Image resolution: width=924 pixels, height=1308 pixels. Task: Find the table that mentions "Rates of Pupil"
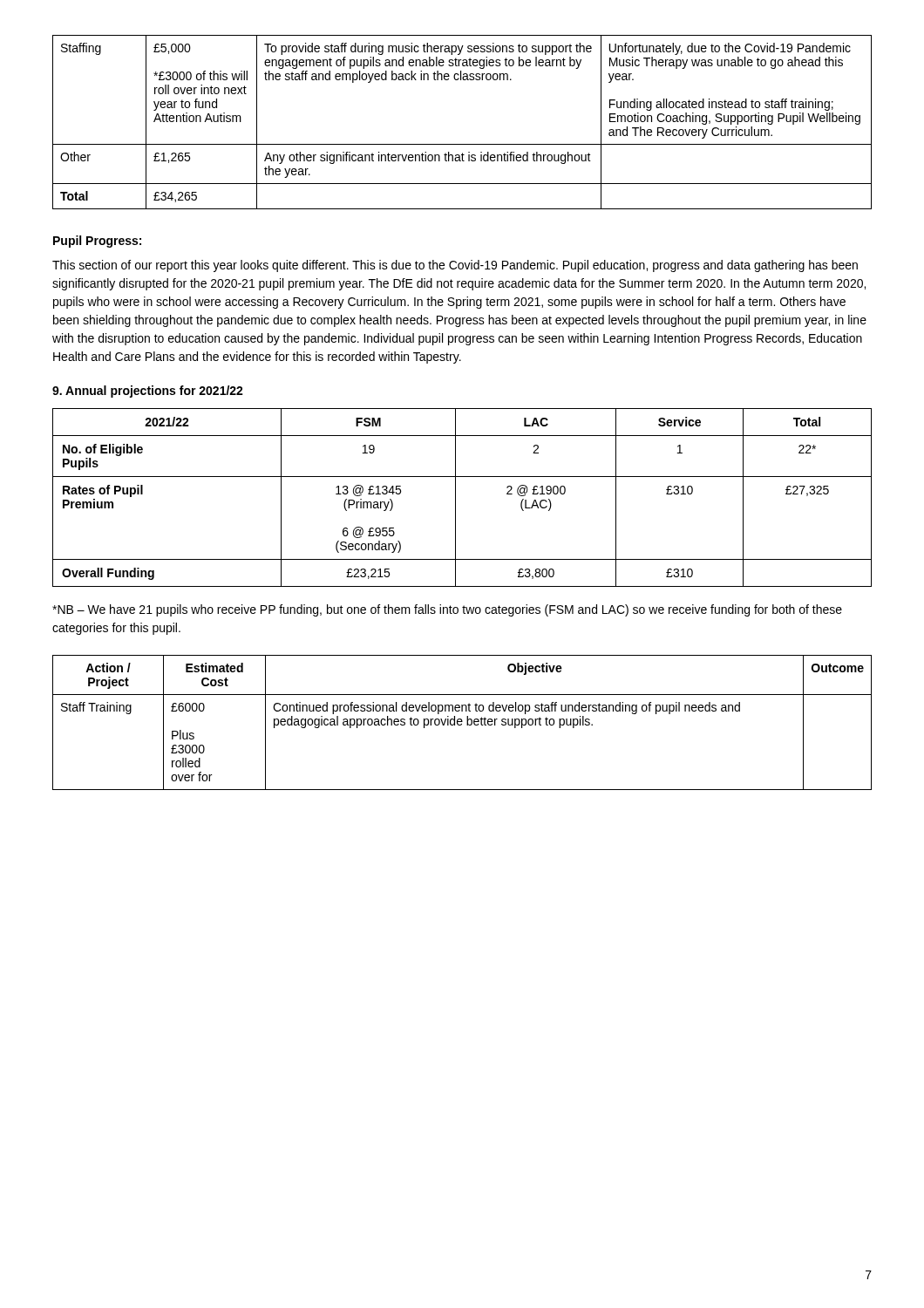tap(462, 497)
